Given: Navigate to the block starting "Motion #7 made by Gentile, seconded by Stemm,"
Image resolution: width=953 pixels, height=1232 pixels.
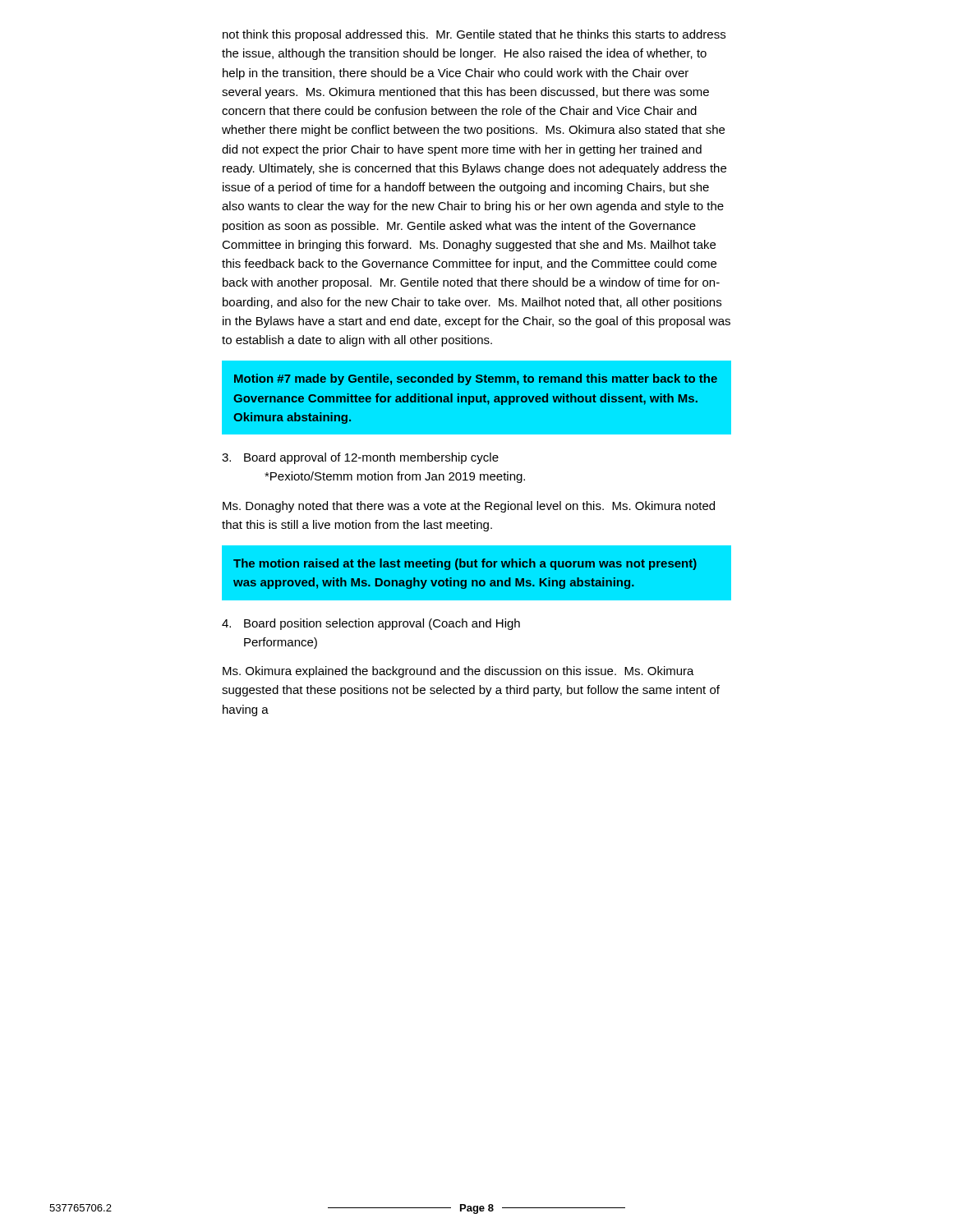Looking at the screenshot, I should coord(475,398).
